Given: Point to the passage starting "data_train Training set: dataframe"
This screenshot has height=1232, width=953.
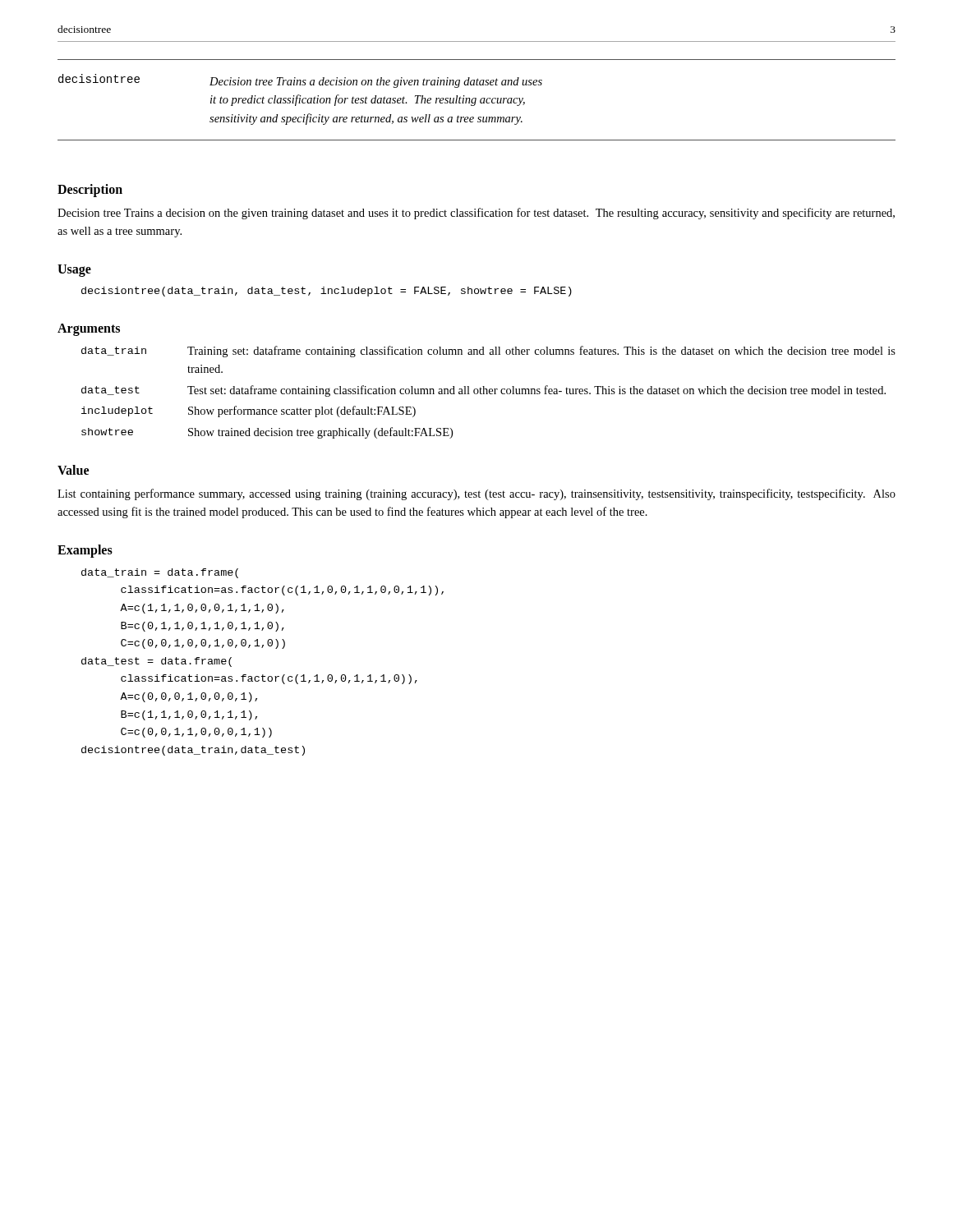Looking at the screenshot, I should [488, 360].
